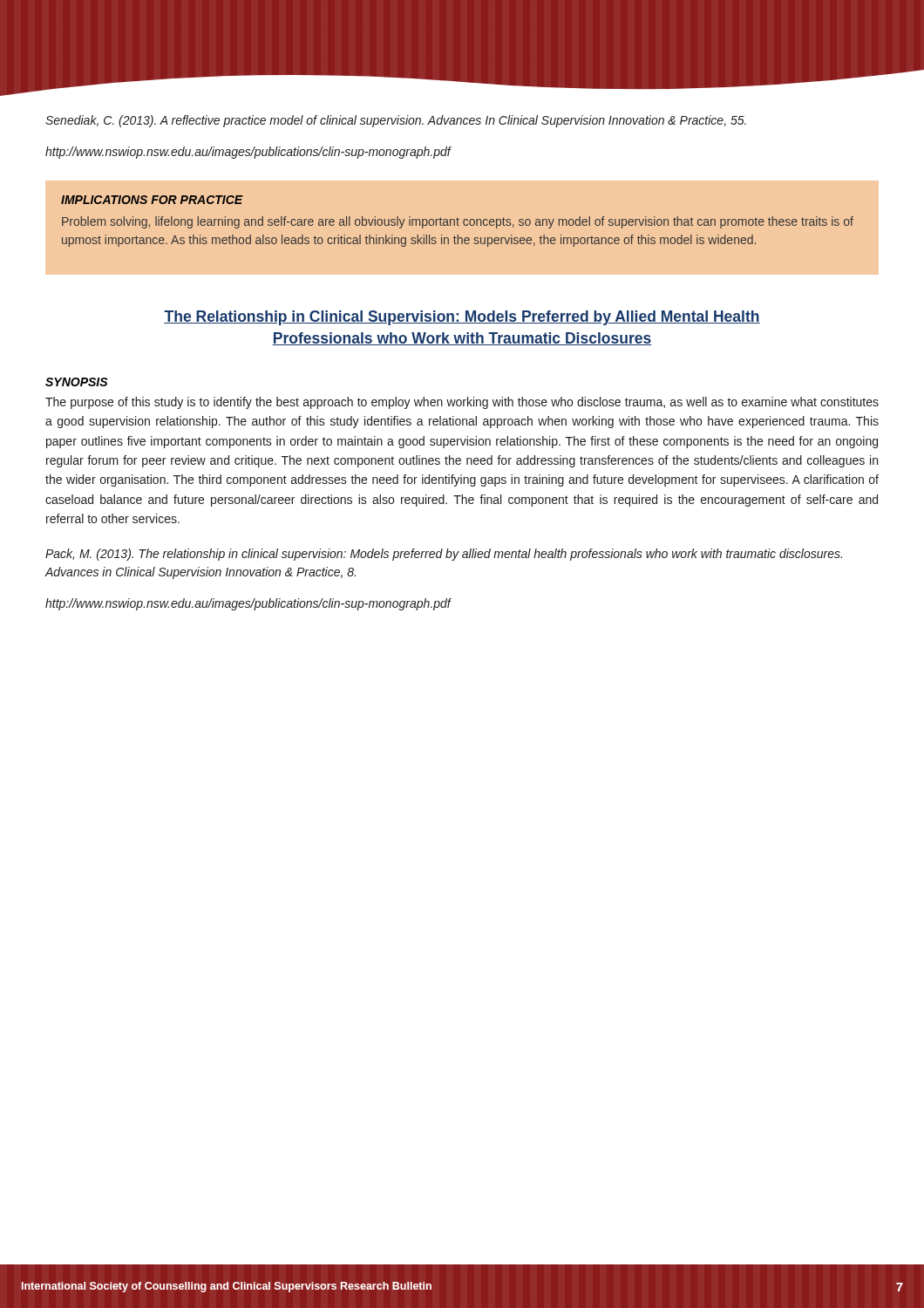Find the text block starting "Pack, M. (2013)."

point(445,563)
